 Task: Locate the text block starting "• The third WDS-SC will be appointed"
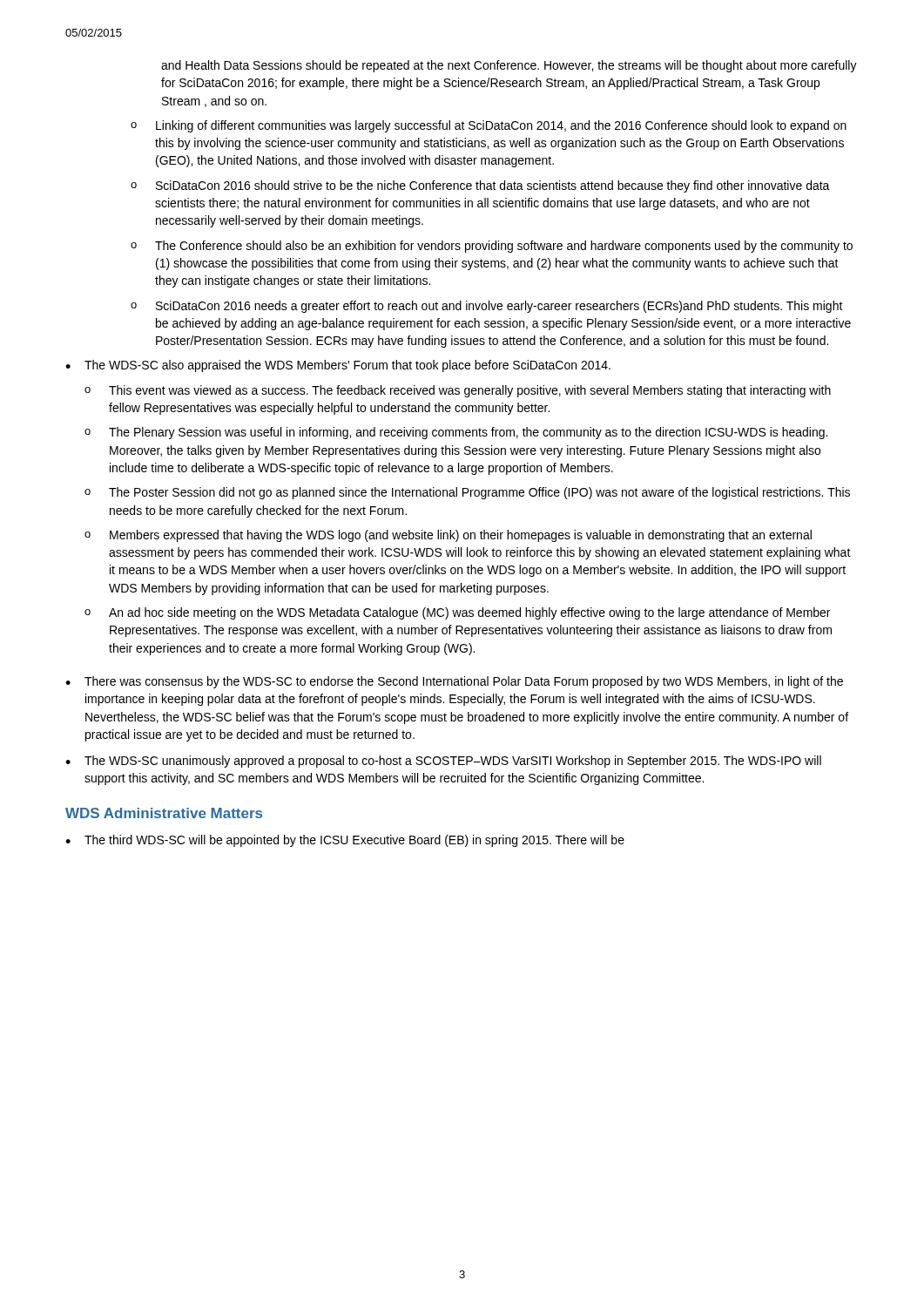coord(462,842)
